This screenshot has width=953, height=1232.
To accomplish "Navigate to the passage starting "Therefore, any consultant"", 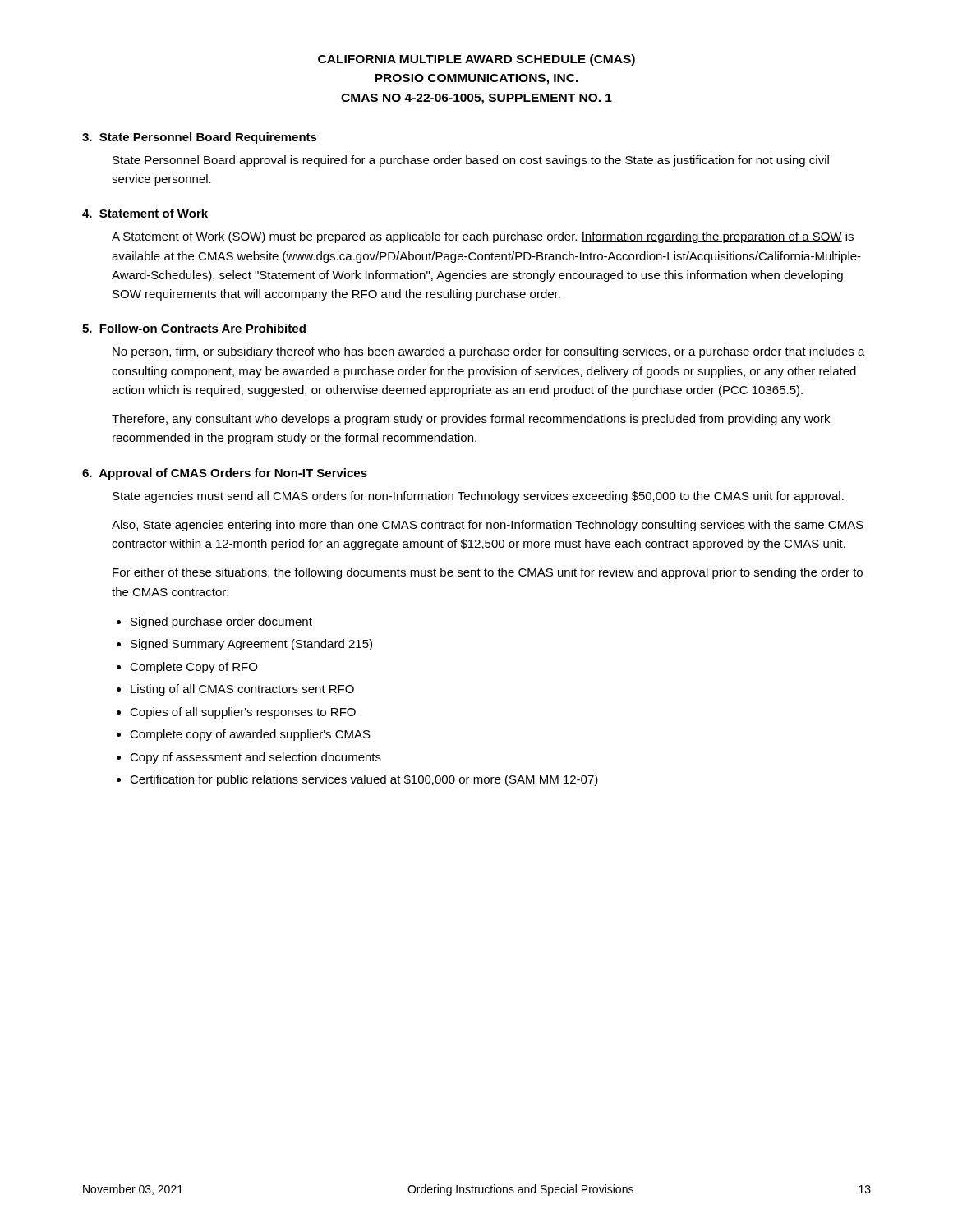I will click(471, 428).
